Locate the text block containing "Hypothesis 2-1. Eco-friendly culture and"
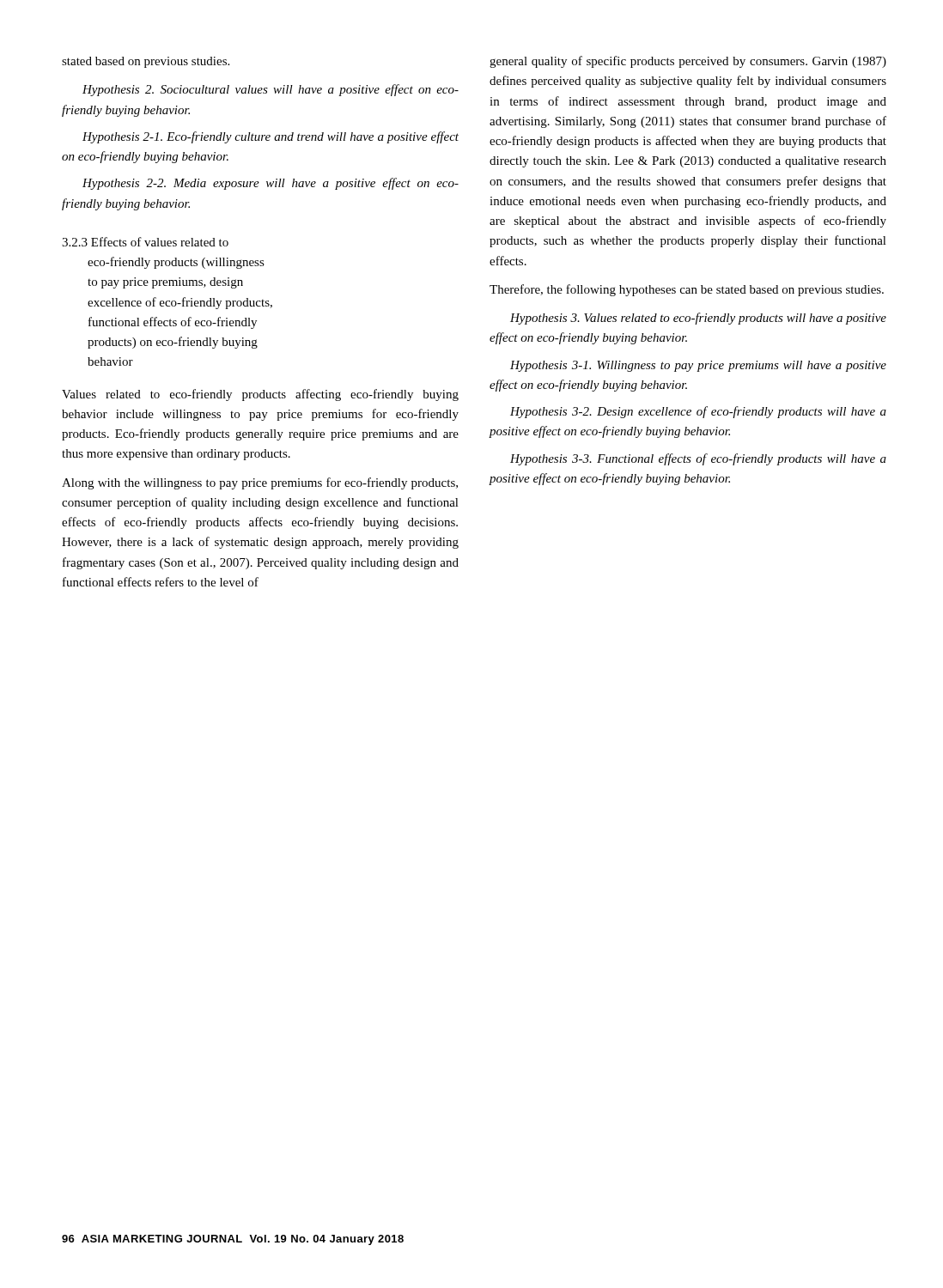Viewport: 943px width, 1288px height. 260,147
